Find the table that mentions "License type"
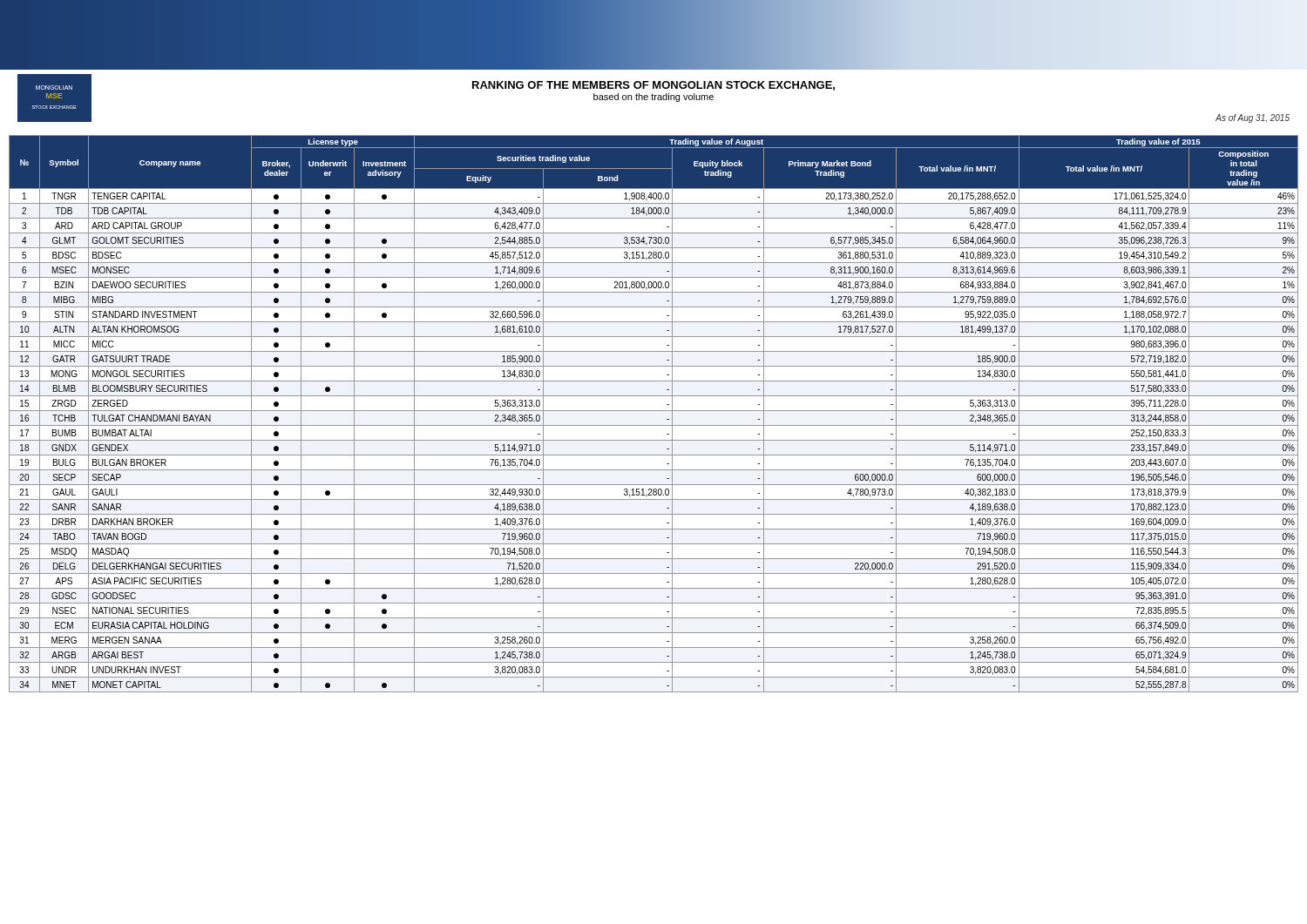 tap(654, 414)
